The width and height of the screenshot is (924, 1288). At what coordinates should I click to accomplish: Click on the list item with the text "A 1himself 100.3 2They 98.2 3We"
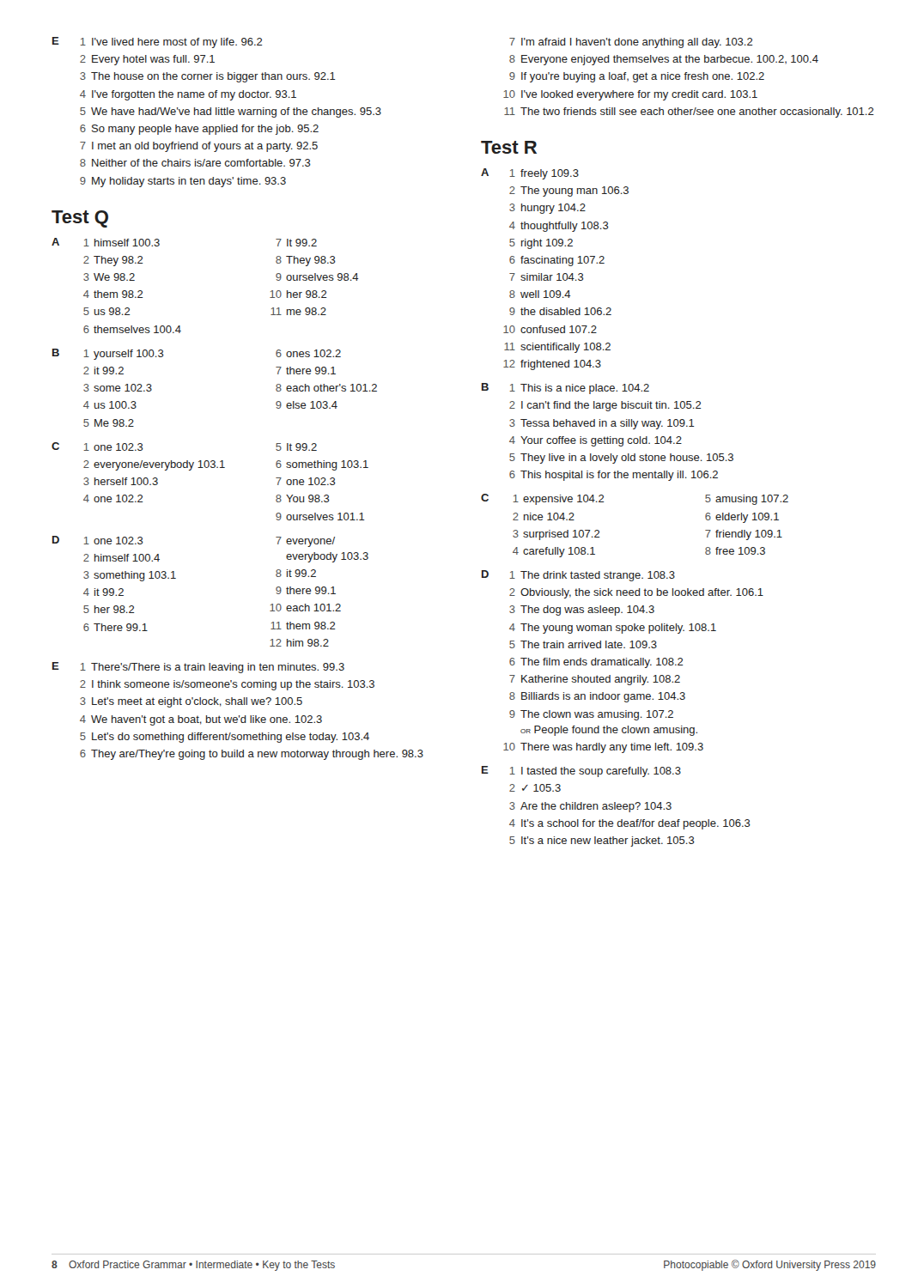point(124,242)
